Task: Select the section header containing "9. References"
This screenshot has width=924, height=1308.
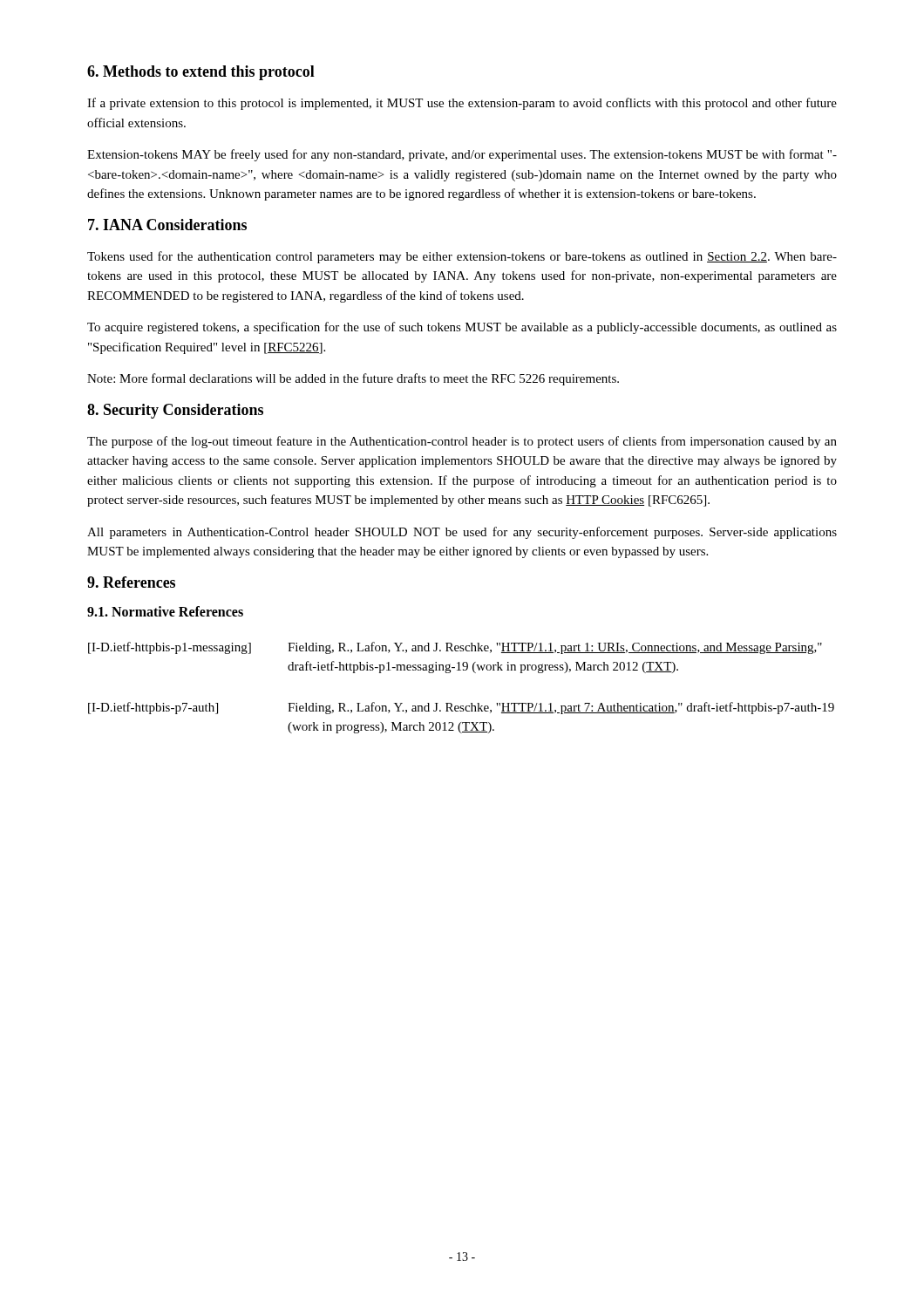Action: (x=131, y=582)
